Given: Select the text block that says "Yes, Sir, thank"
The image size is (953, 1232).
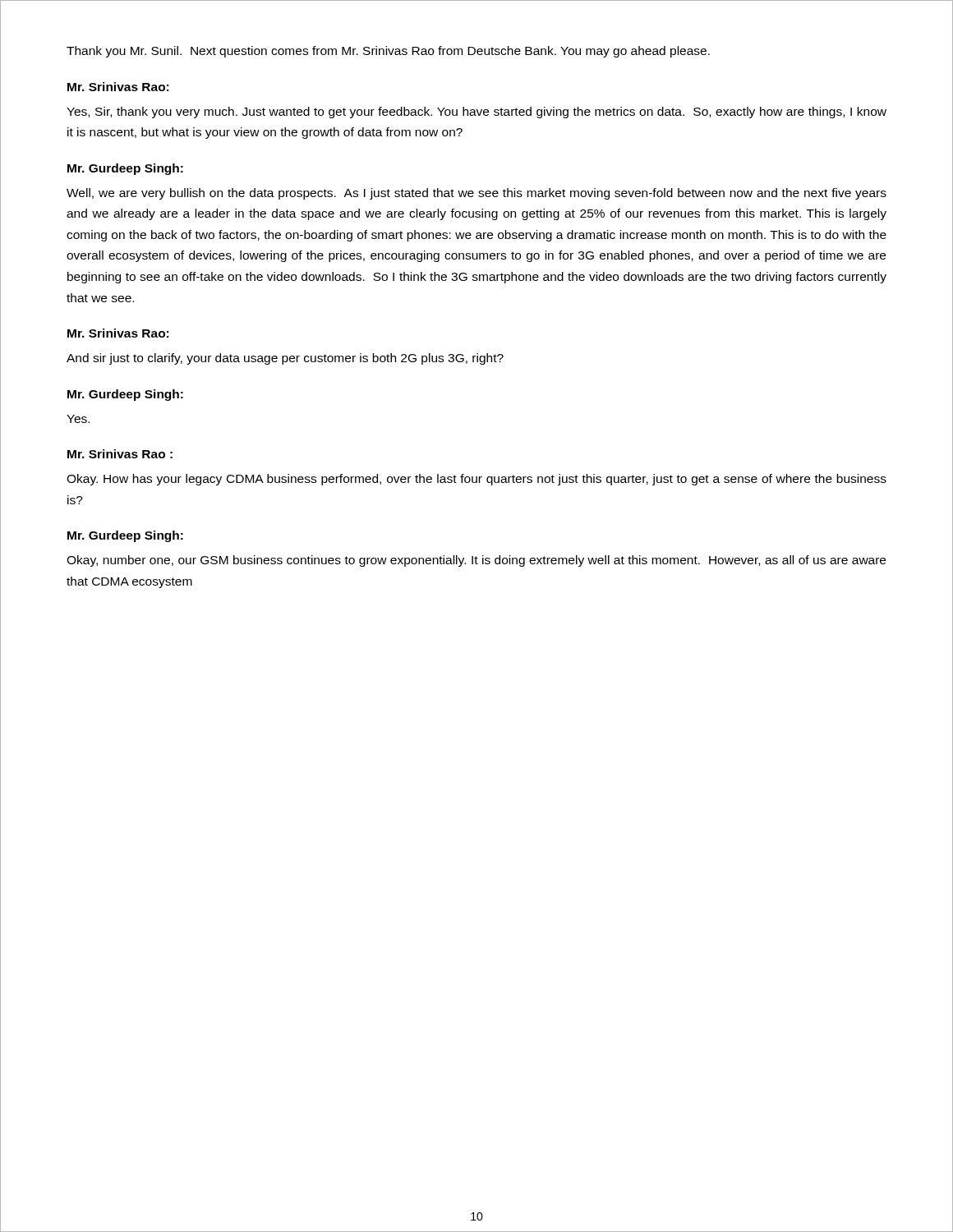Looking at the screenshot, I should [476, 121].
